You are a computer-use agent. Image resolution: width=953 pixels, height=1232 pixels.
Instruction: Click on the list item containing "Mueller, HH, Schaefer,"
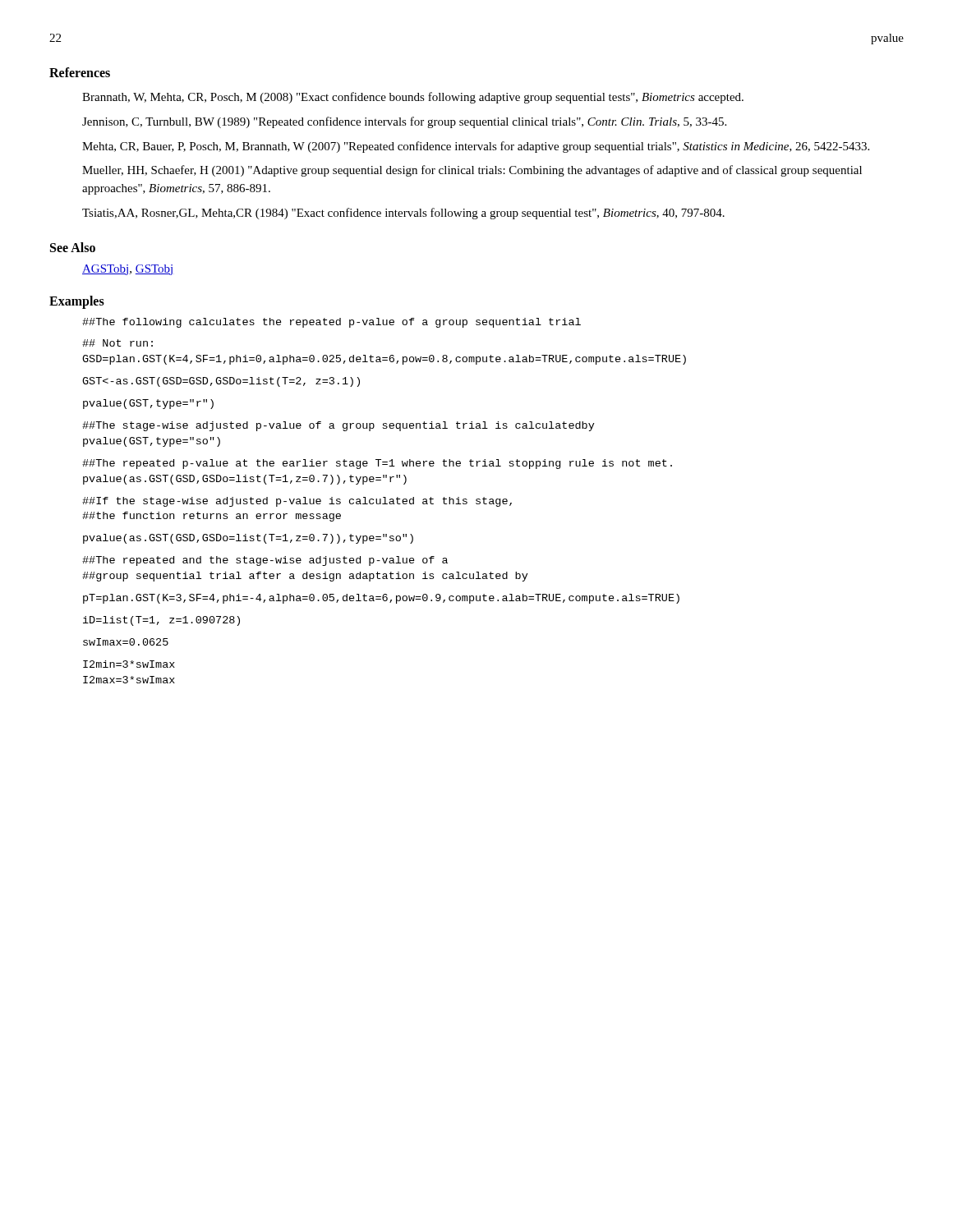[x=472, y=179]
